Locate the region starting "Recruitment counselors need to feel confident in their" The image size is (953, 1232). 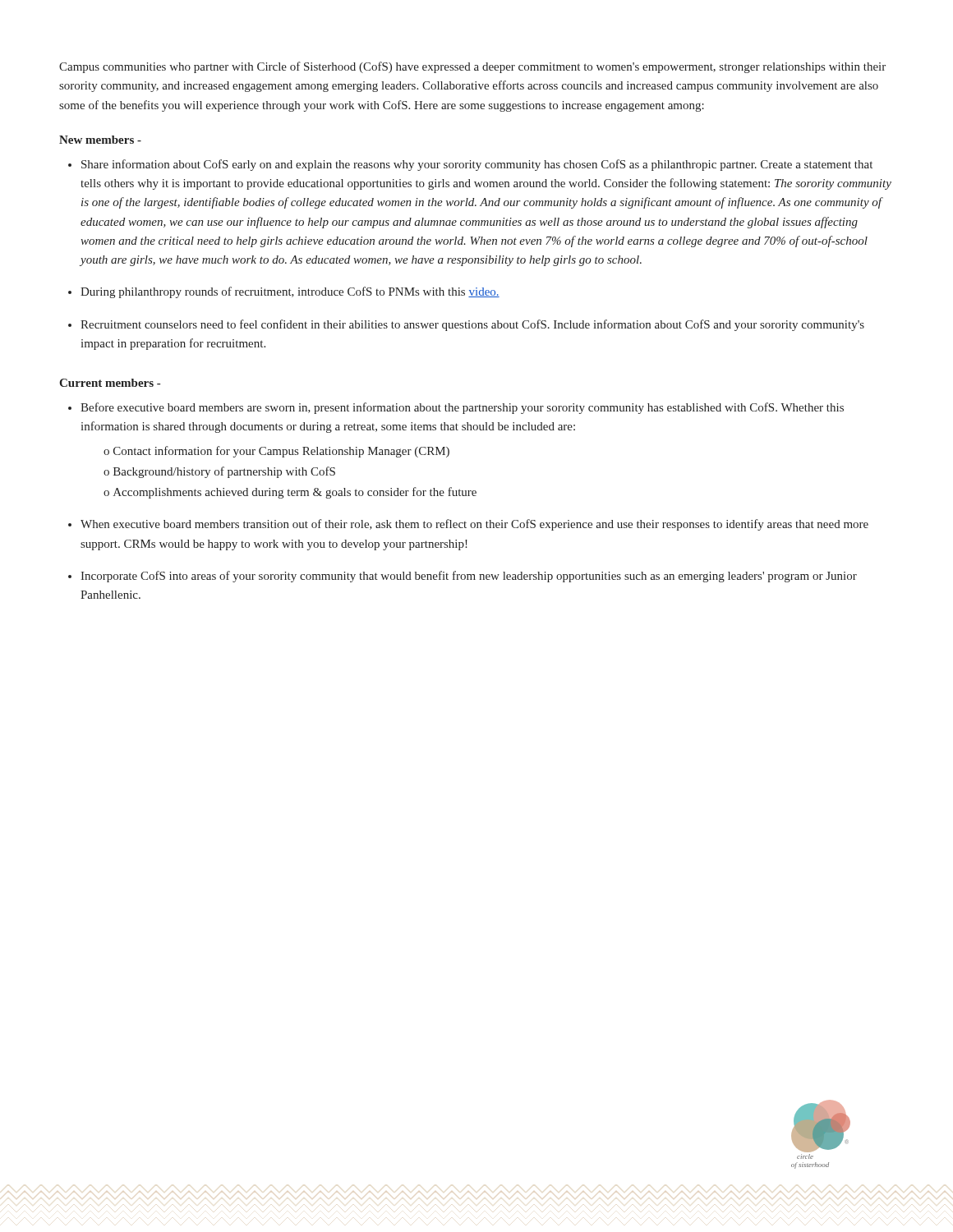point(472,334)
